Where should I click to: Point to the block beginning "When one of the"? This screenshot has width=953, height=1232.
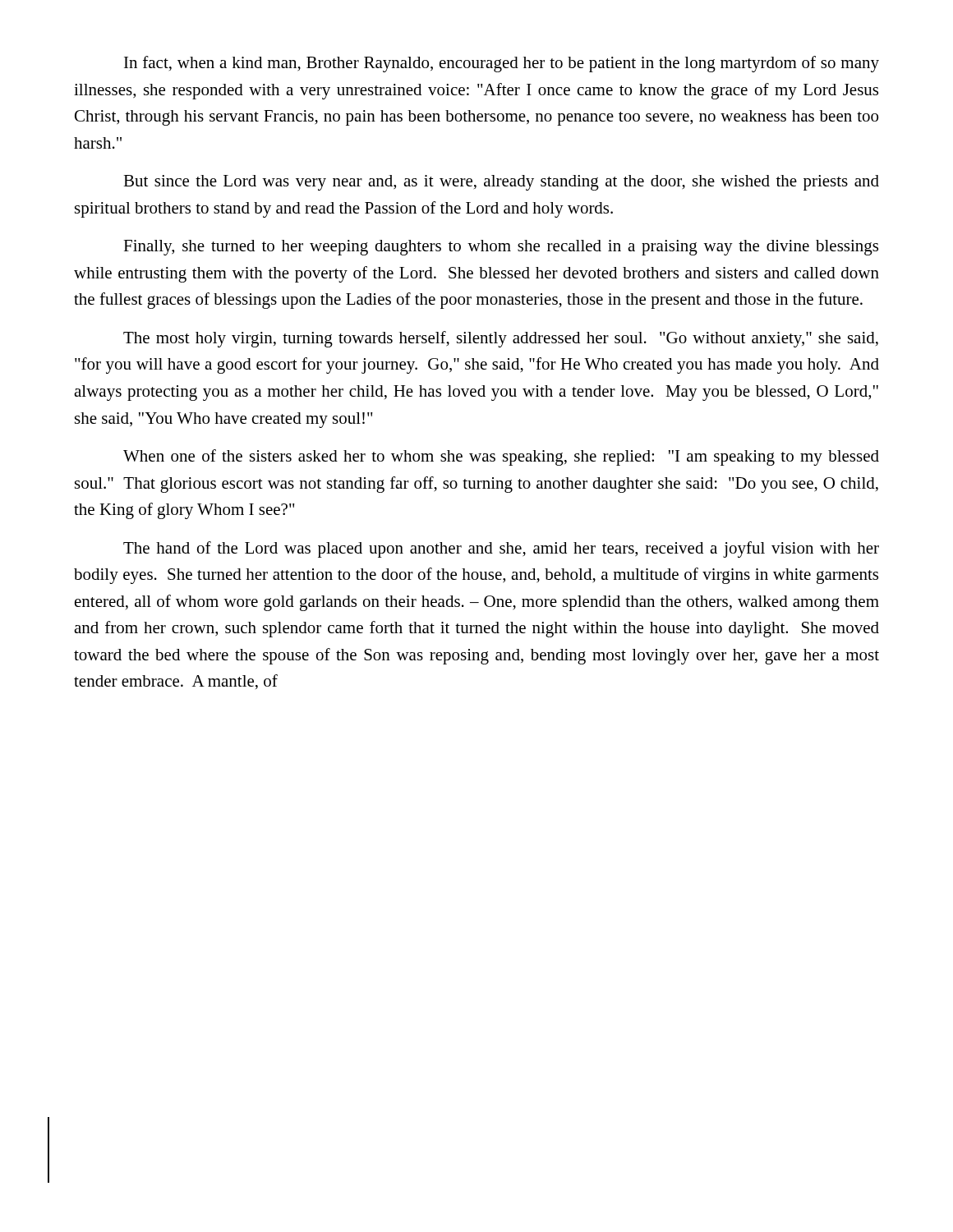(476, 483)
